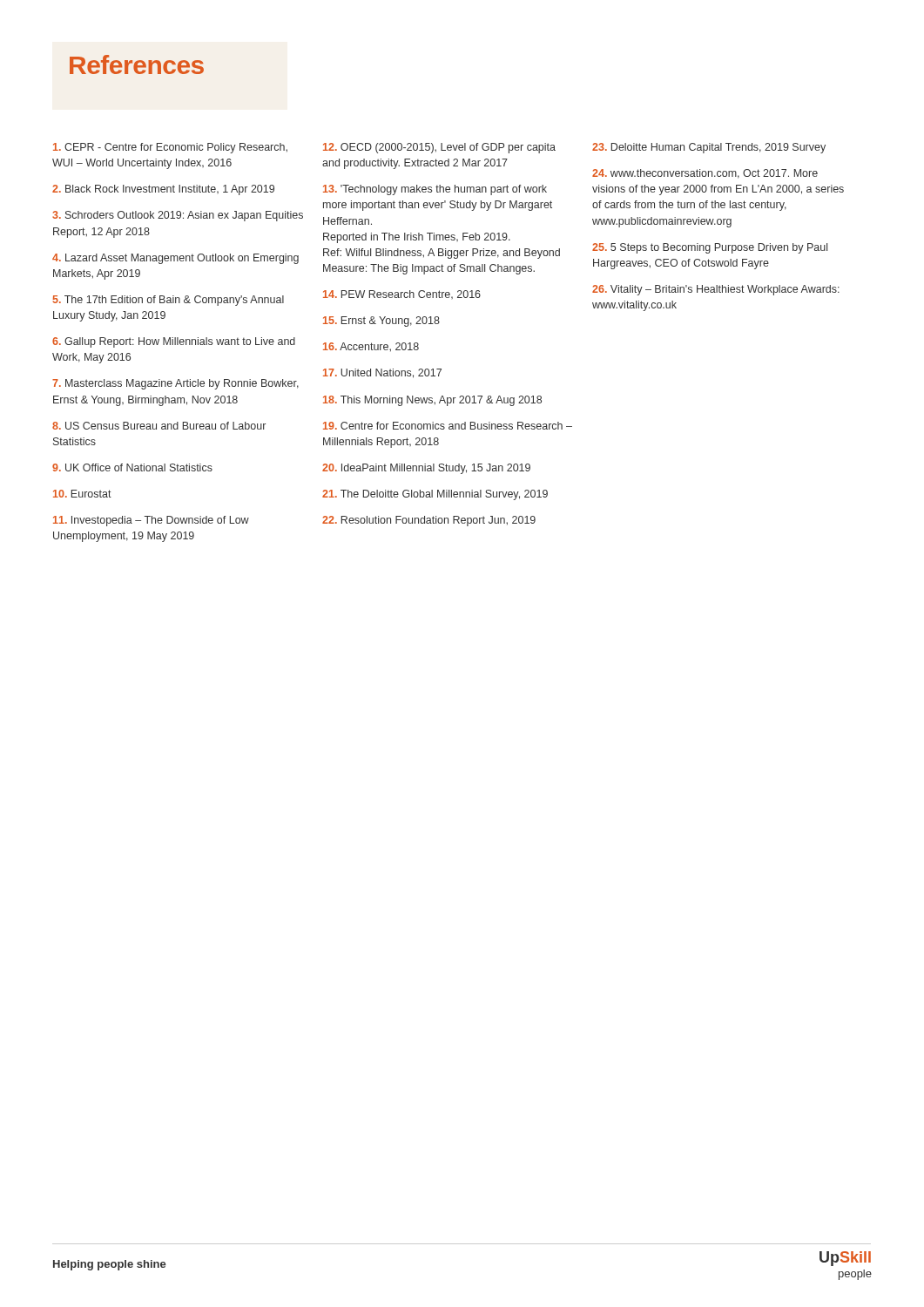
Task: Select the list item containing "16. Accenture, 2018"
Action: tap(371, 347)
